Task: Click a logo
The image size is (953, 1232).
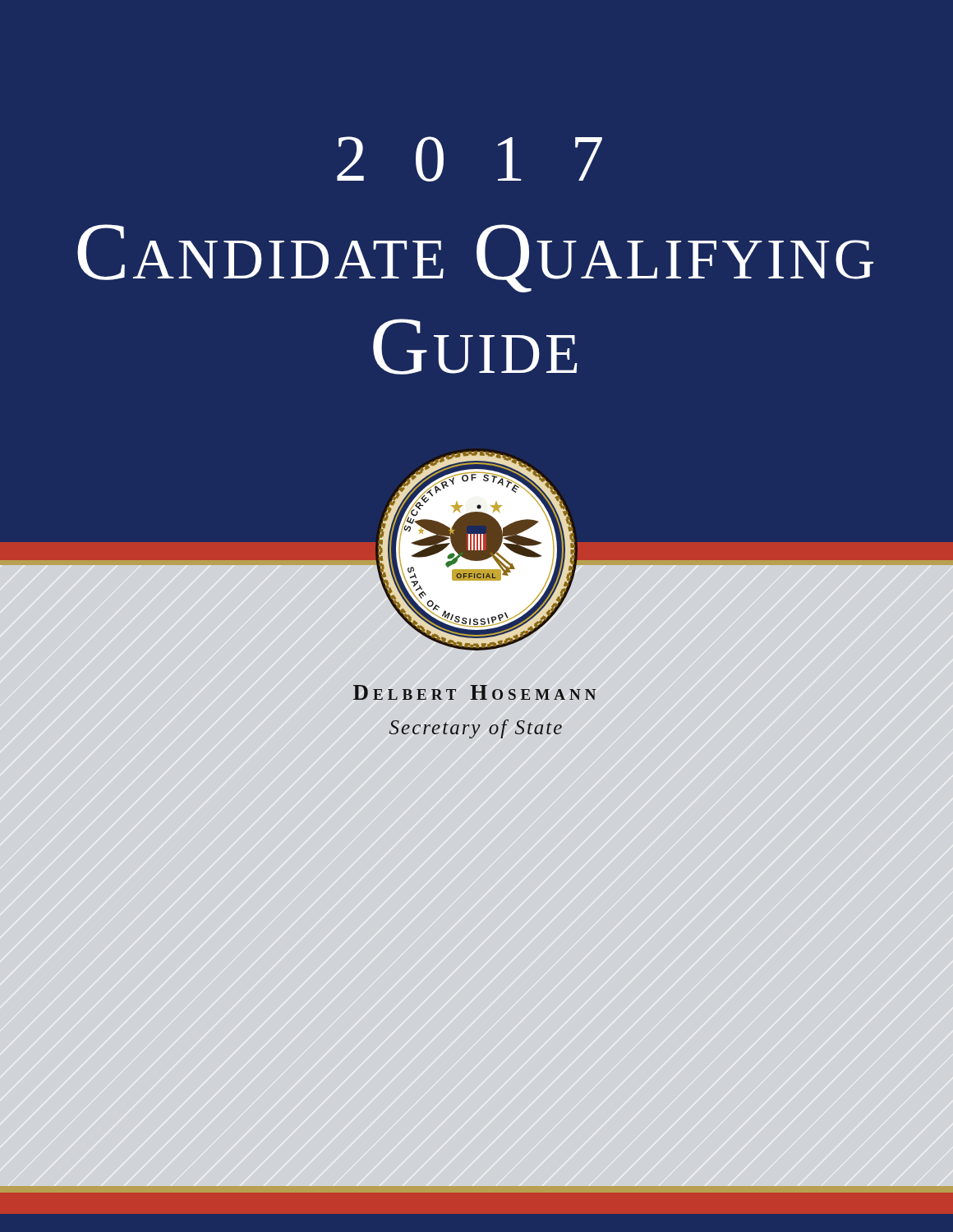Action: [476, 549]
